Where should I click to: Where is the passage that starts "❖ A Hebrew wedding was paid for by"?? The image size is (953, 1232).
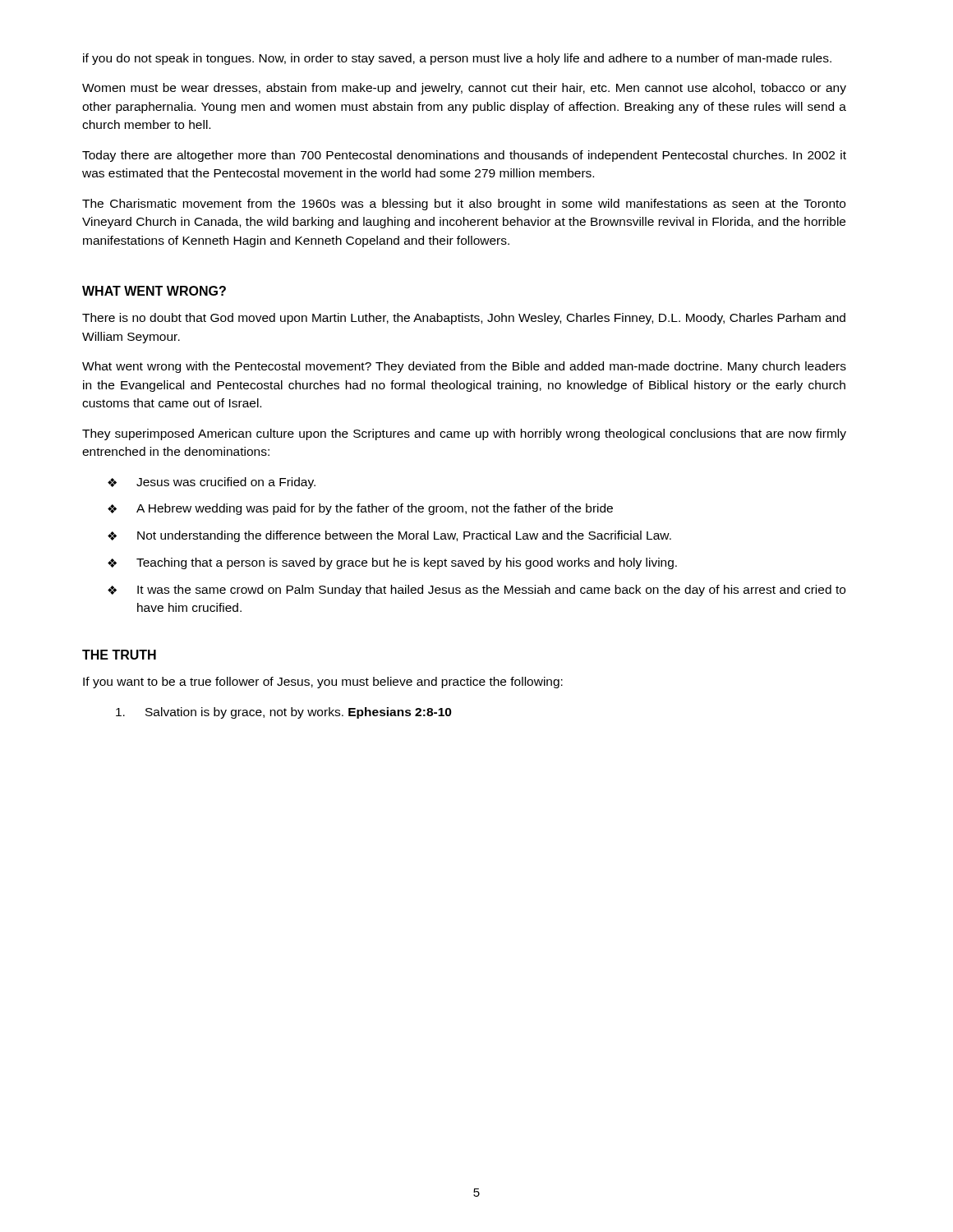[x=464, y=509]
